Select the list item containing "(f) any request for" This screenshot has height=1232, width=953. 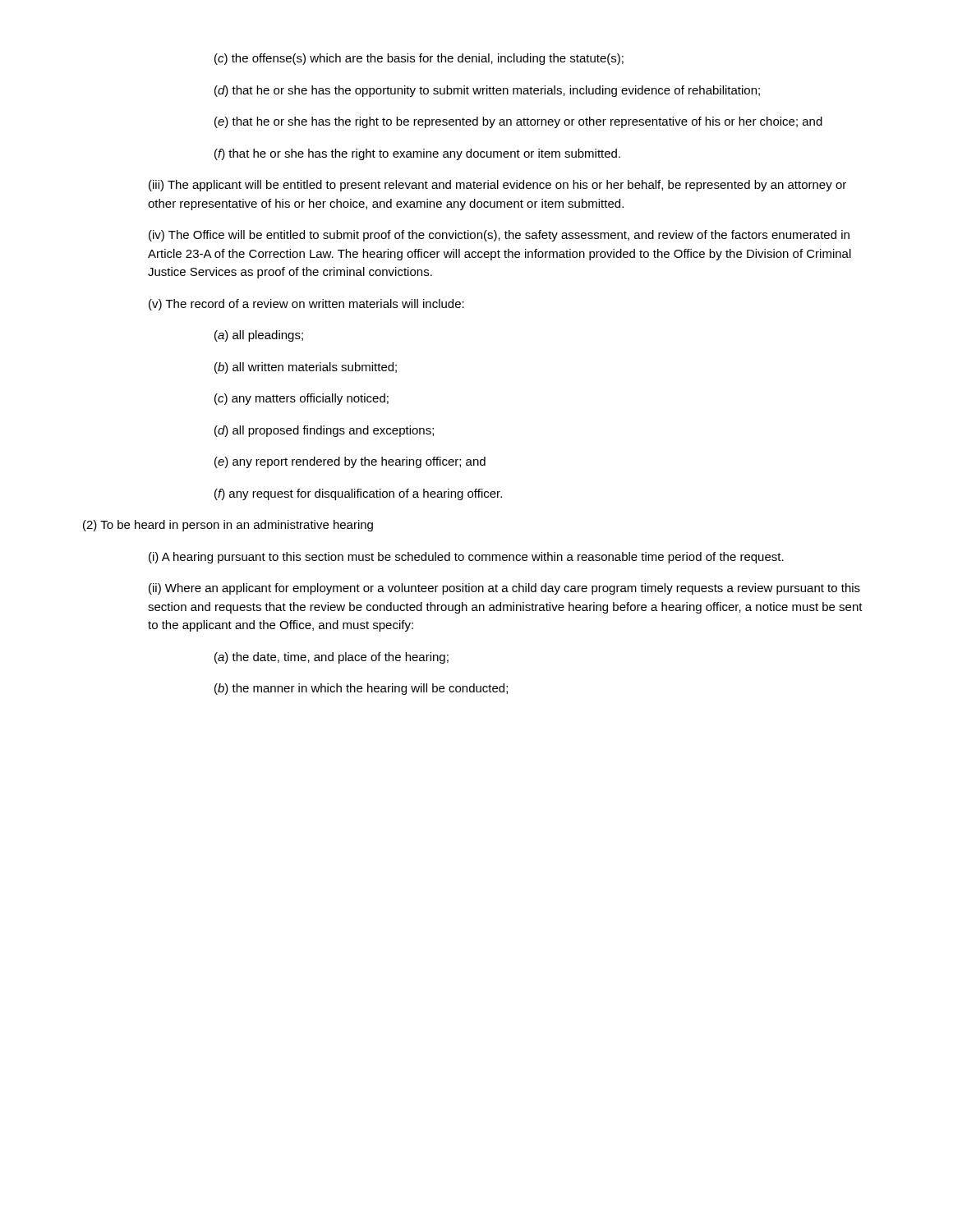click(358, 493)
